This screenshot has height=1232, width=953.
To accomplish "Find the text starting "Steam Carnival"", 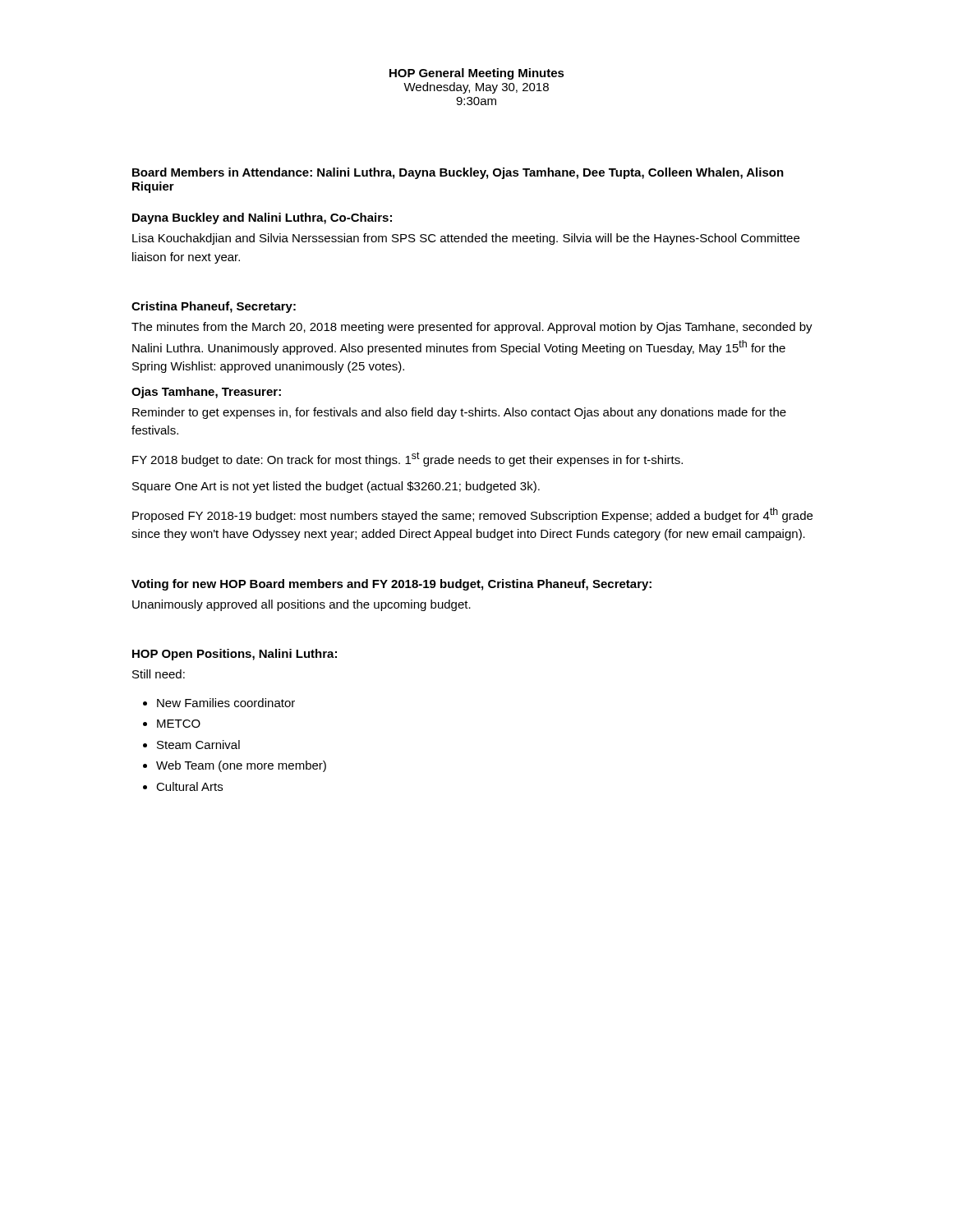I will pos(198,744).
